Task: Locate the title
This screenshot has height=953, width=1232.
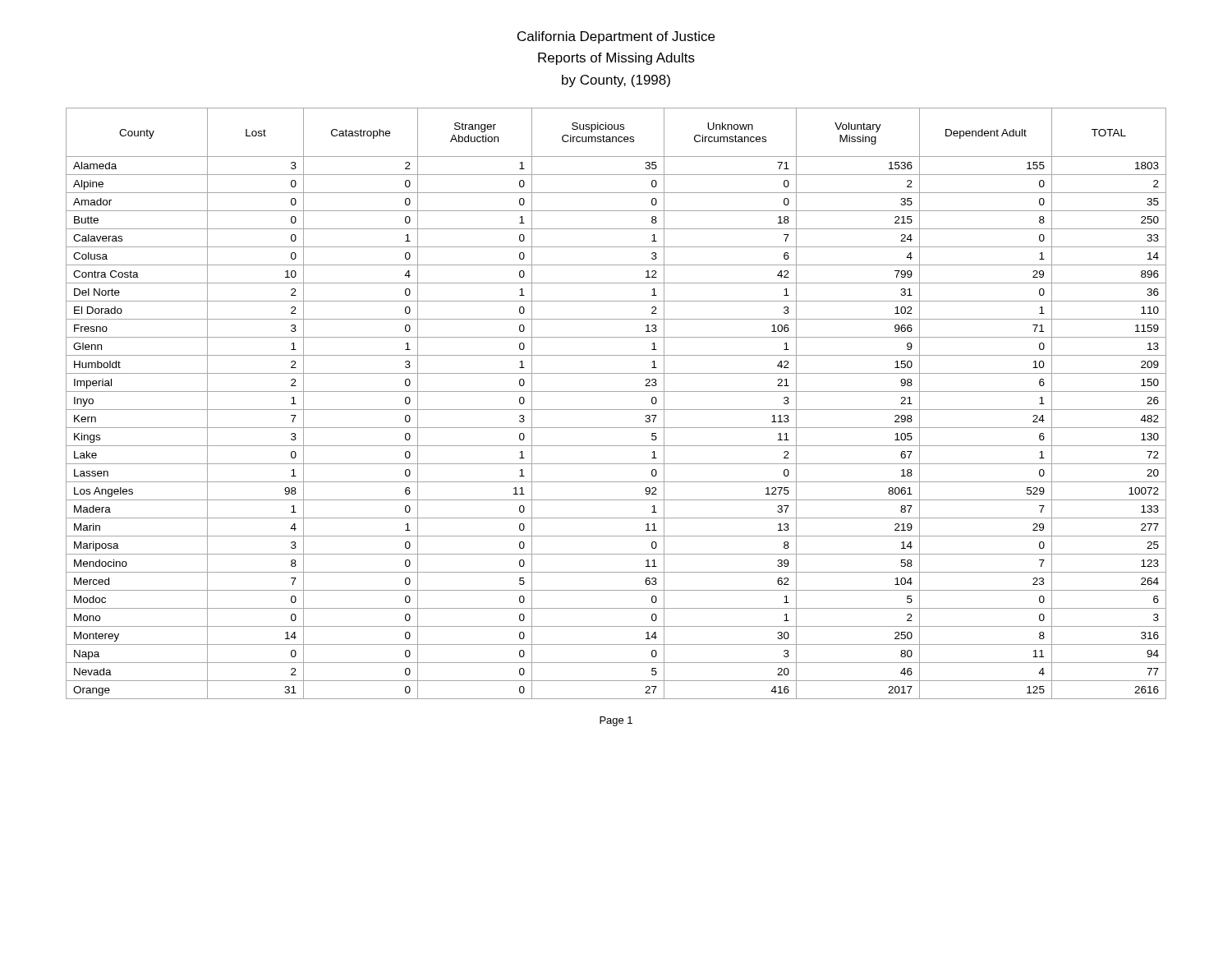Action: pyautogui.click(x=616, y=58)
